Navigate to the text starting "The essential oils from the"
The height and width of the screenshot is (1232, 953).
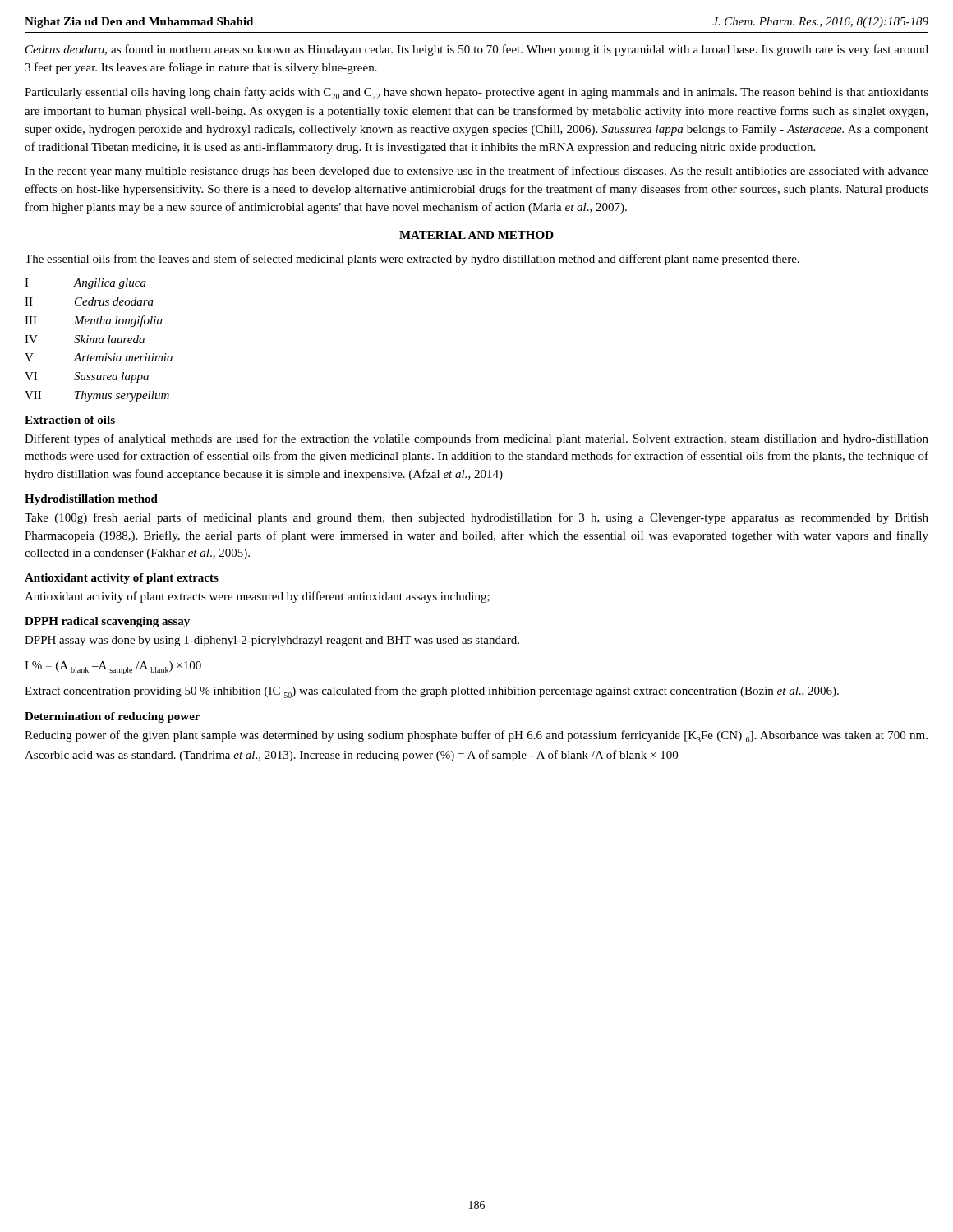click(476, 259)
